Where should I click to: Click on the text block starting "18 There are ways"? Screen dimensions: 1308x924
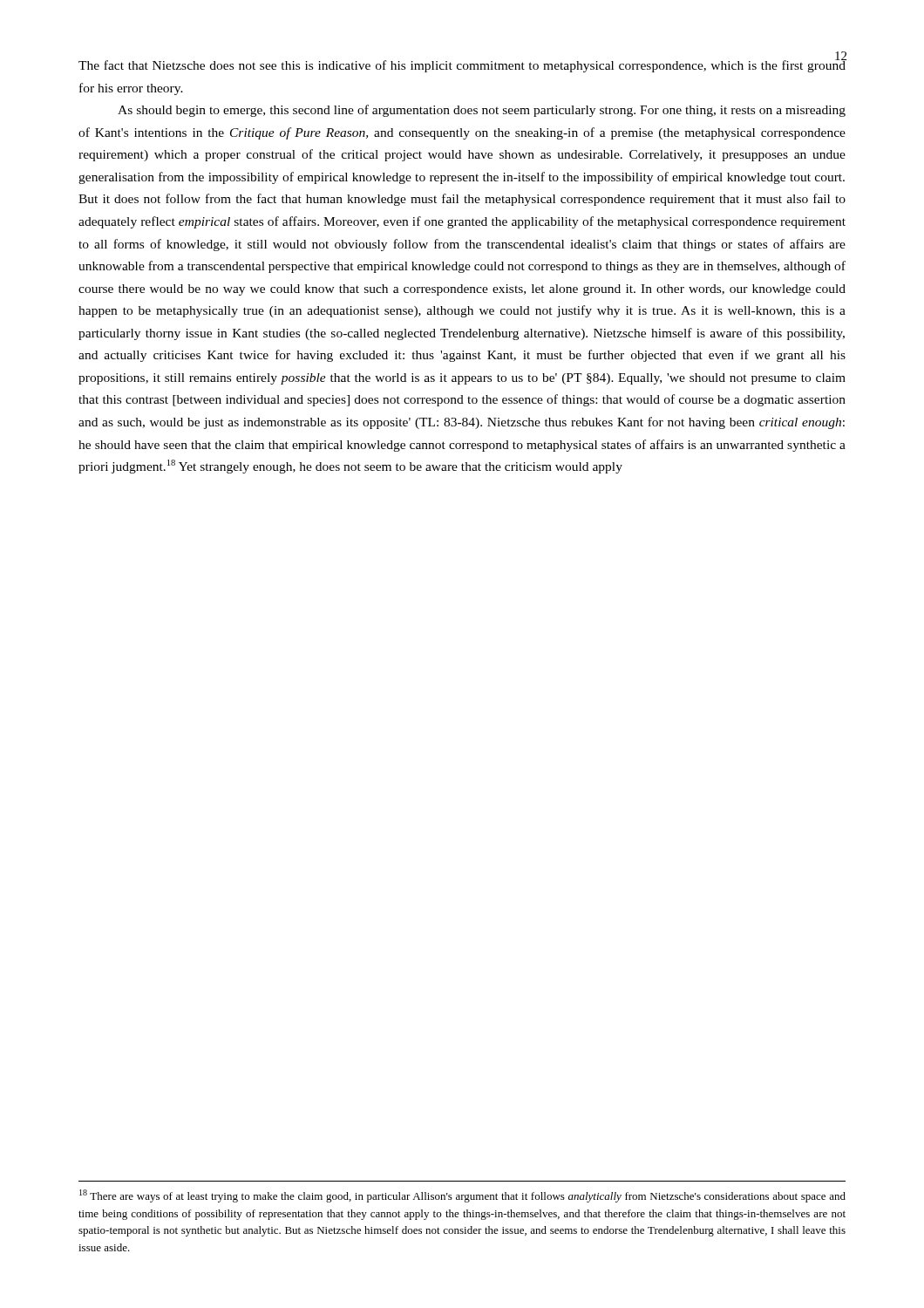coord(462,1221)
